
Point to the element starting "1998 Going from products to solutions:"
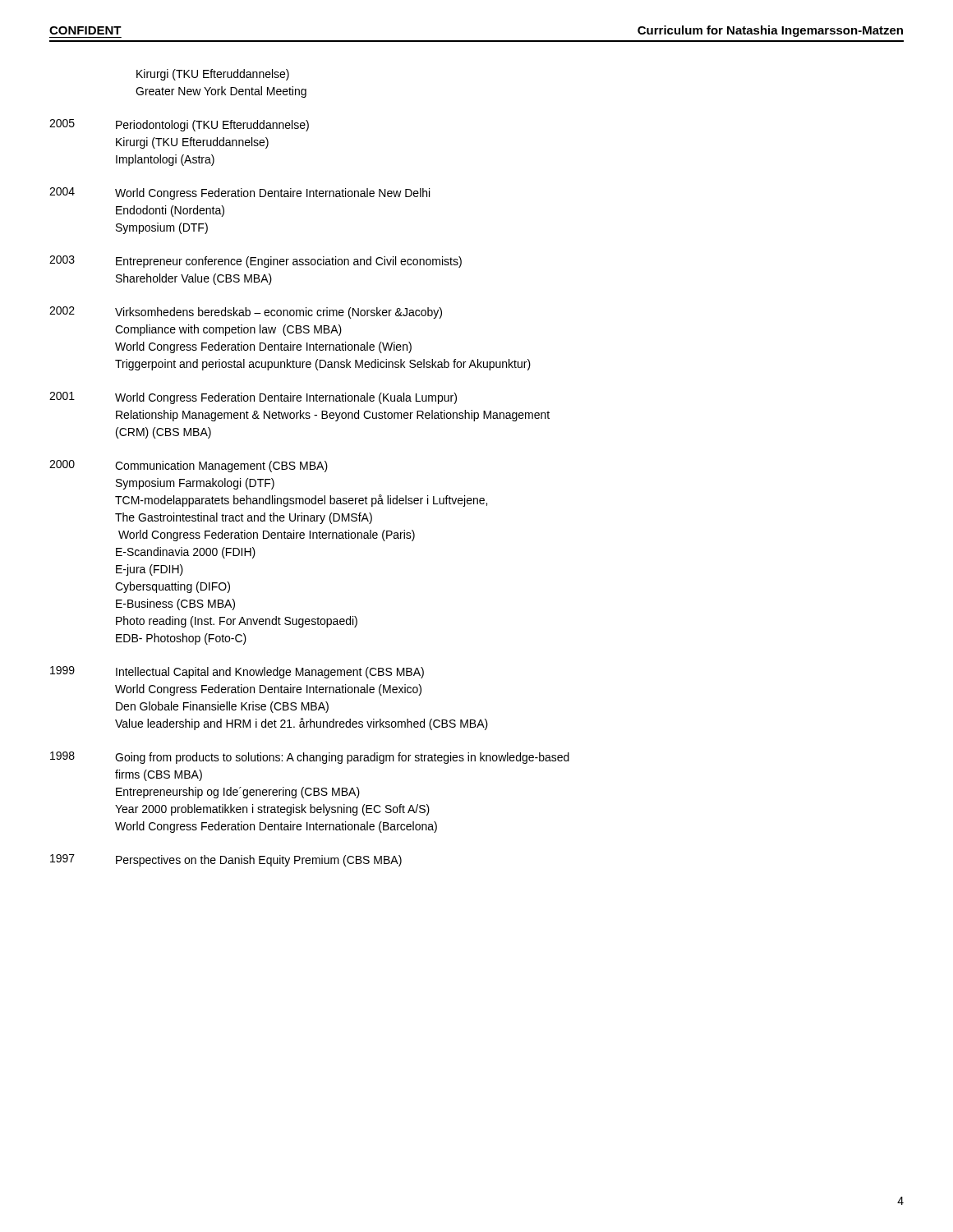[x=310, y=758]
